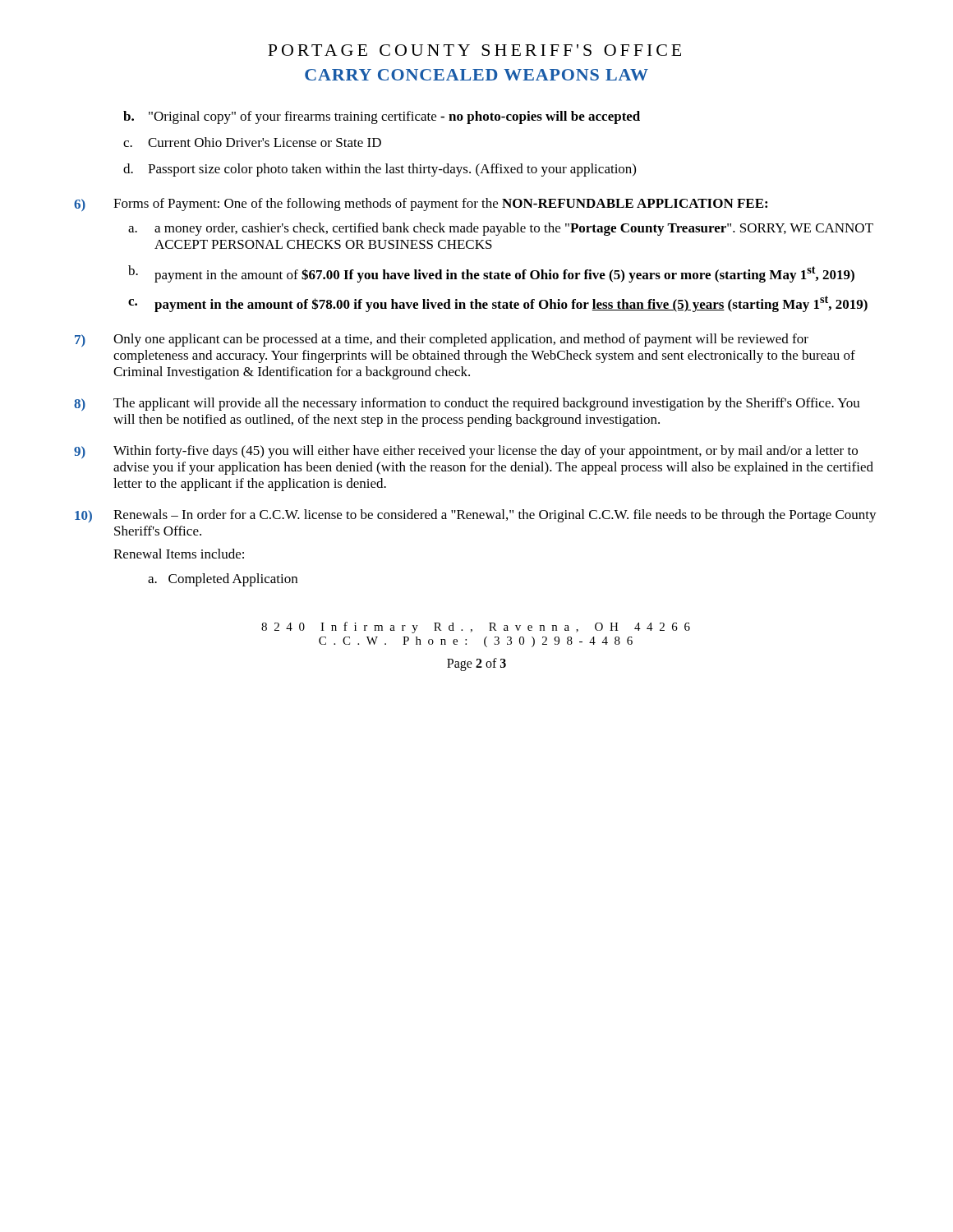Point to the block beginning "d. Passport size color"
This screenshot has height=1232, width=953.
380,169
